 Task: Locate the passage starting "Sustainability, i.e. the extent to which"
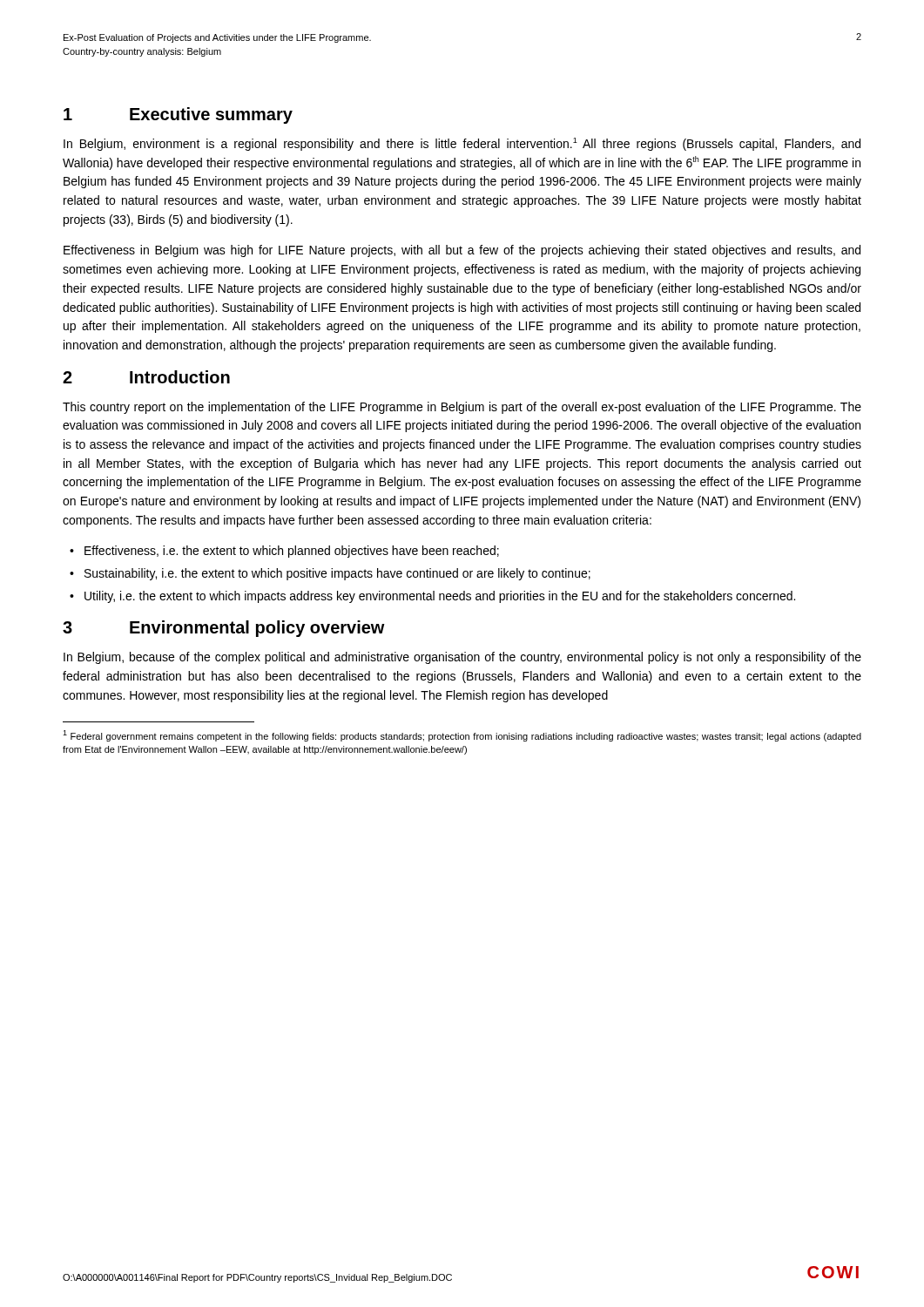[462, 574]
